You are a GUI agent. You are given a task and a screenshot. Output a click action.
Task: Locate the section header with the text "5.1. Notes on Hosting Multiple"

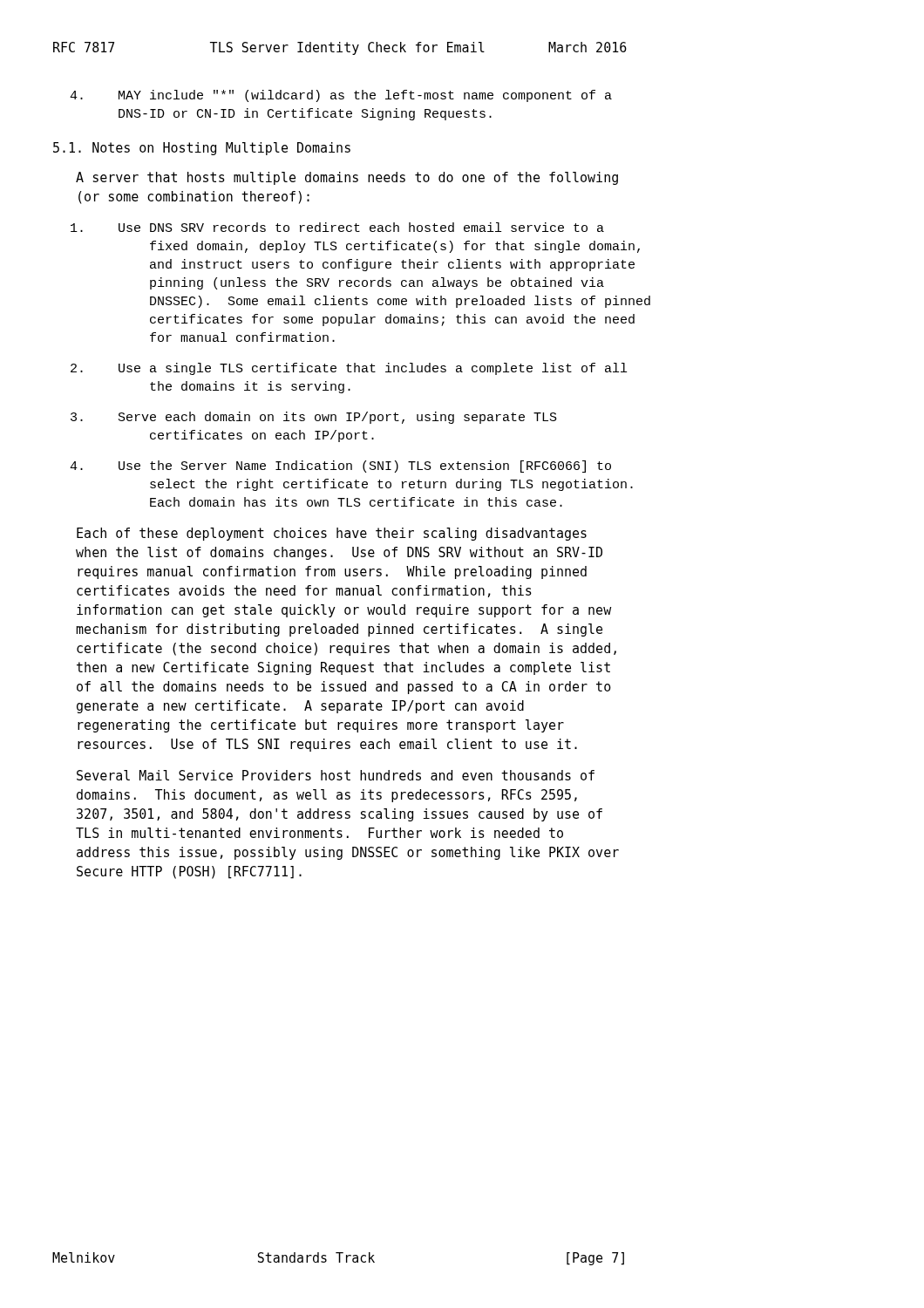point(202,148)
